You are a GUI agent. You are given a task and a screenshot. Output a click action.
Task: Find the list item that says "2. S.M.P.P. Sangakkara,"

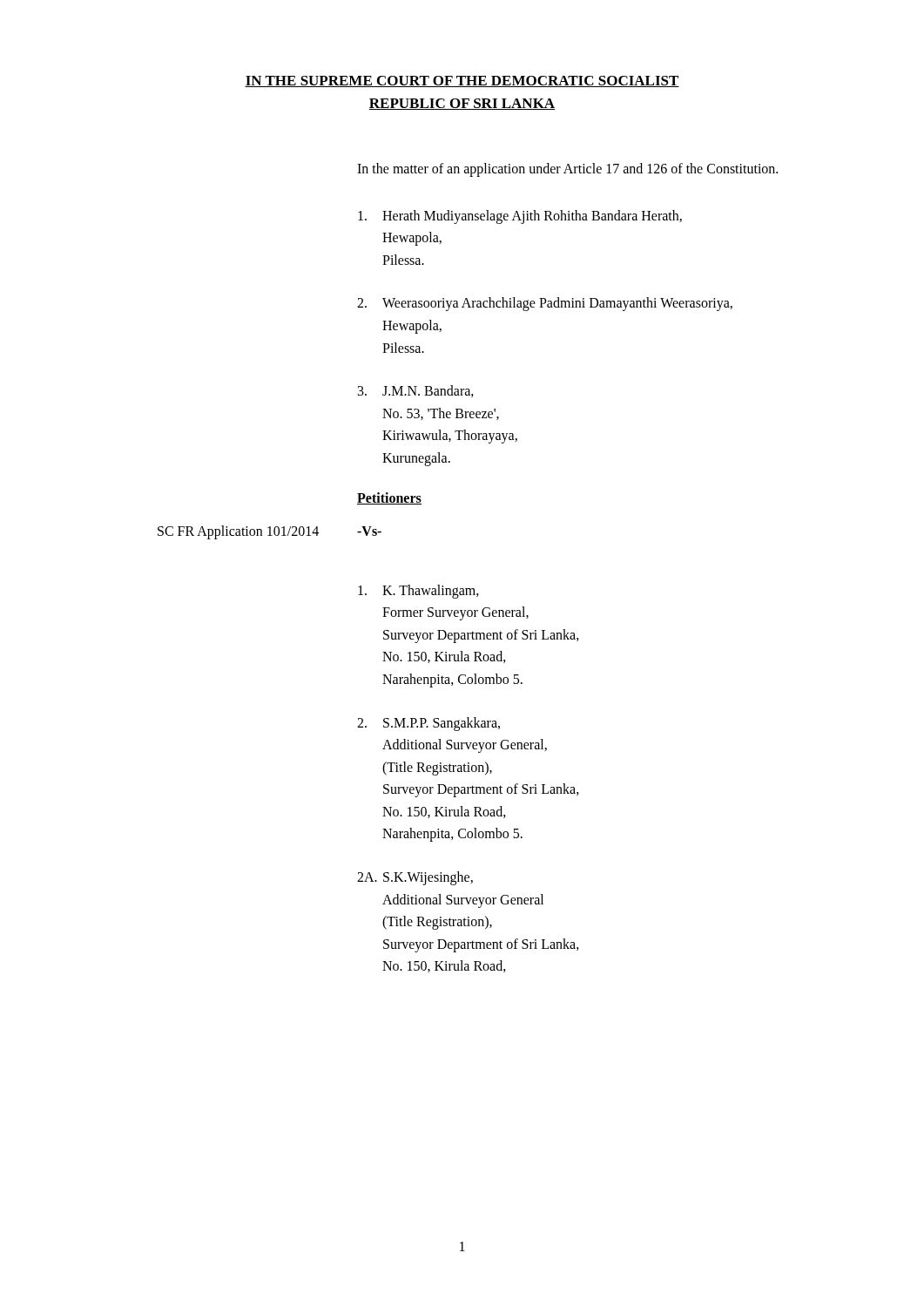click(x=428, y=724)
